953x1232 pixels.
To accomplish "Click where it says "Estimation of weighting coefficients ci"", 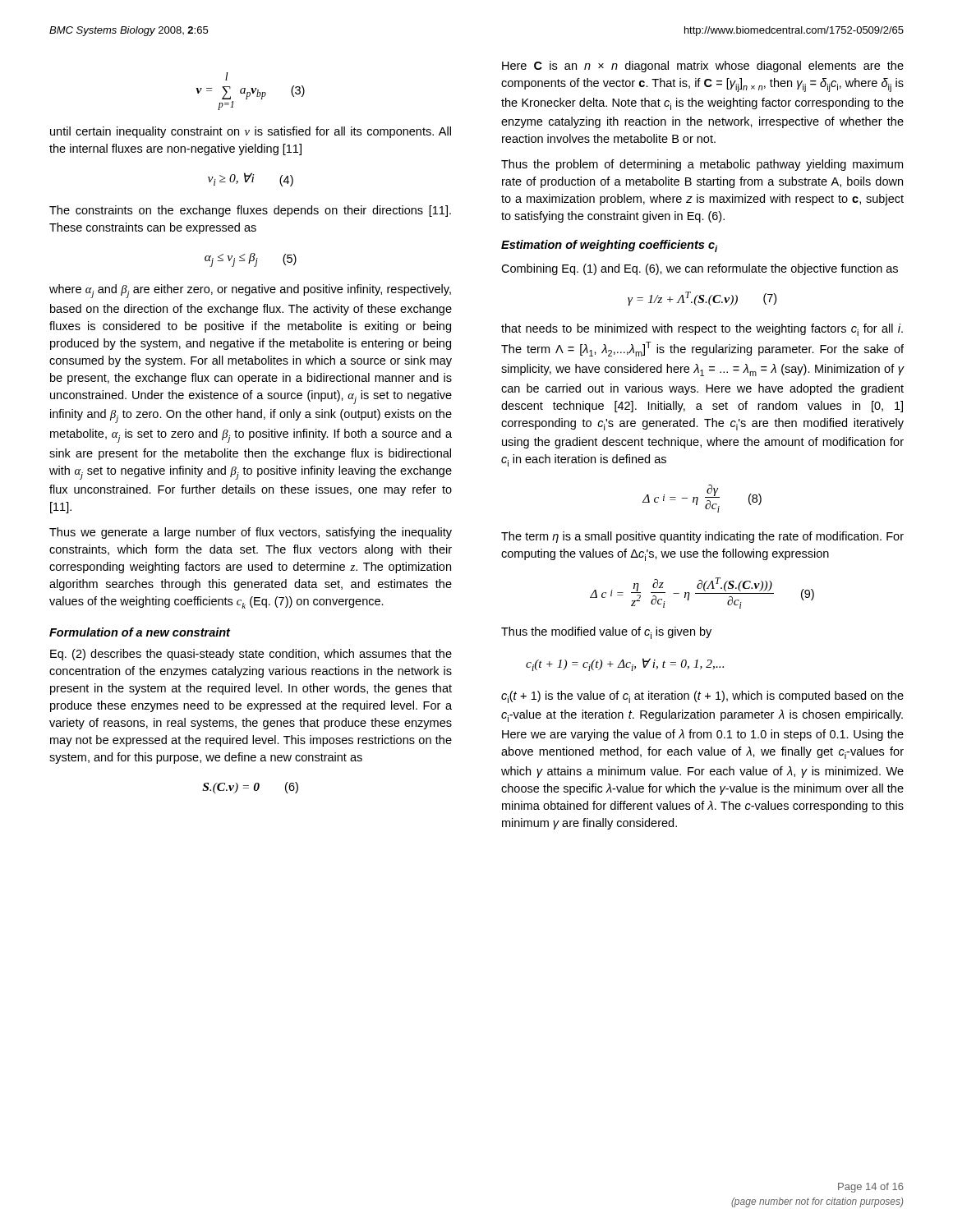I will [x=609, y=246].
